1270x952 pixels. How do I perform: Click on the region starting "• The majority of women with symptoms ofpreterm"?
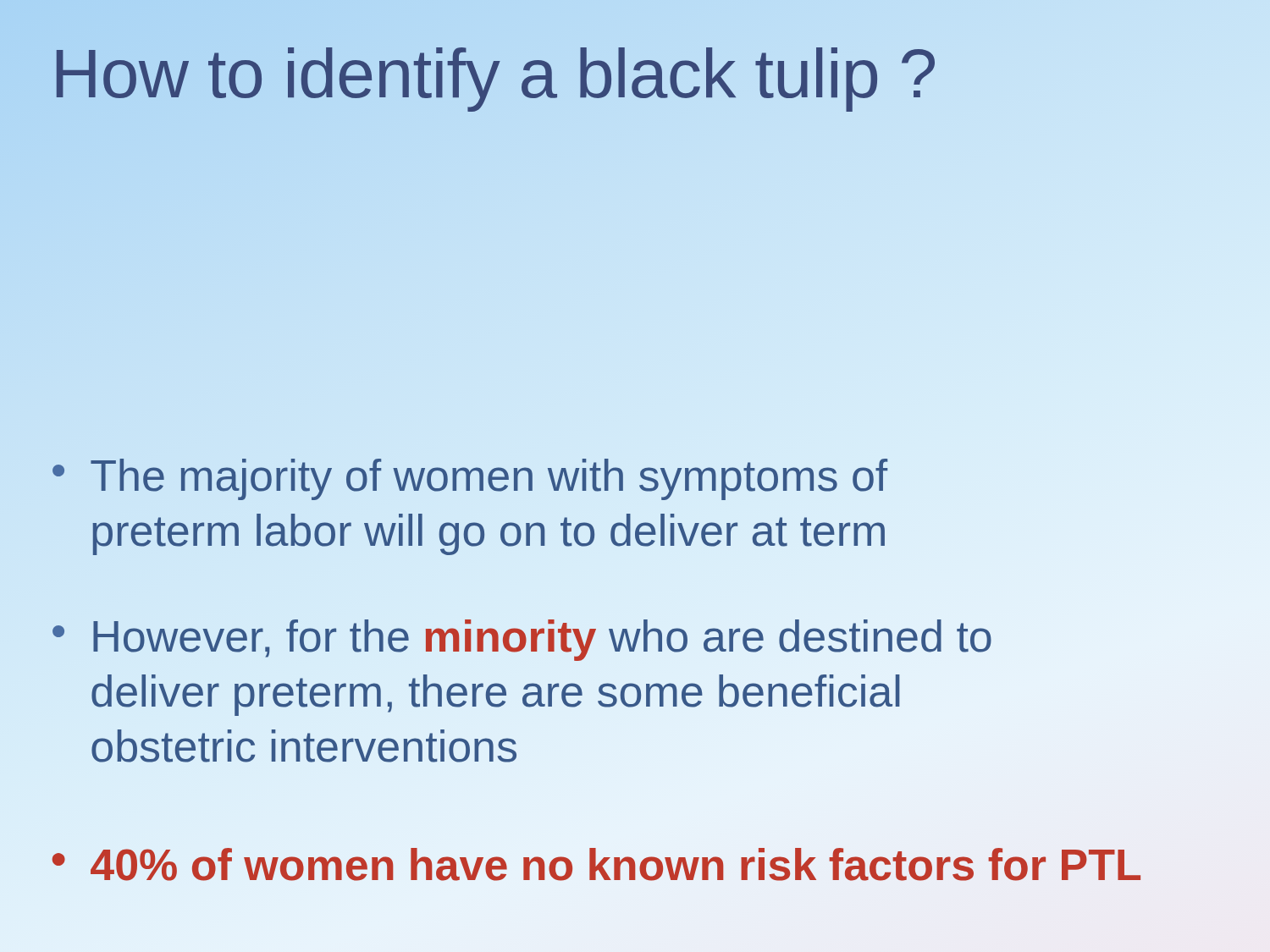(x=469, y=504)
